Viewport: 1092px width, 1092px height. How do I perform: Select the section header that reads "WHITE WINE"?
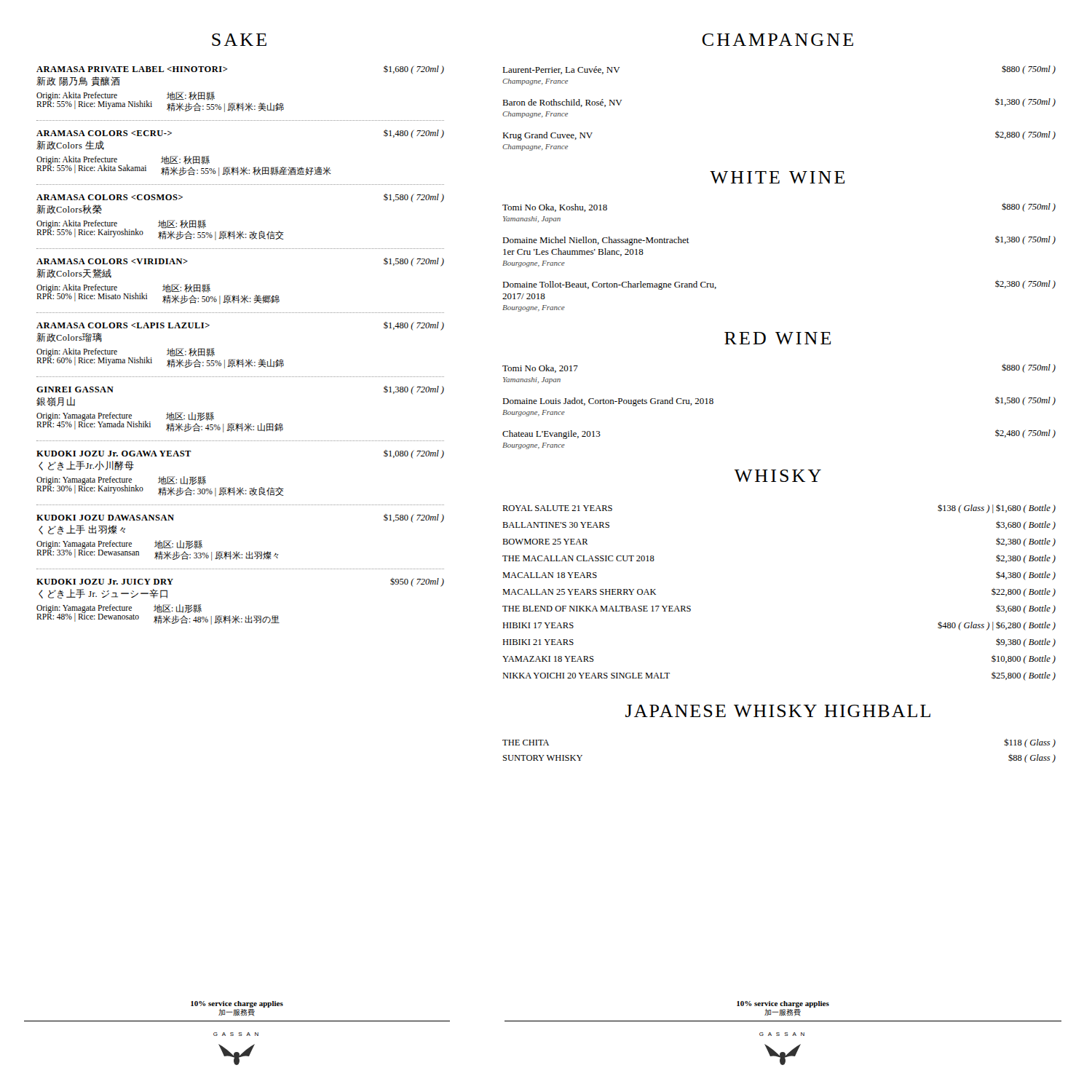point(779,178)
